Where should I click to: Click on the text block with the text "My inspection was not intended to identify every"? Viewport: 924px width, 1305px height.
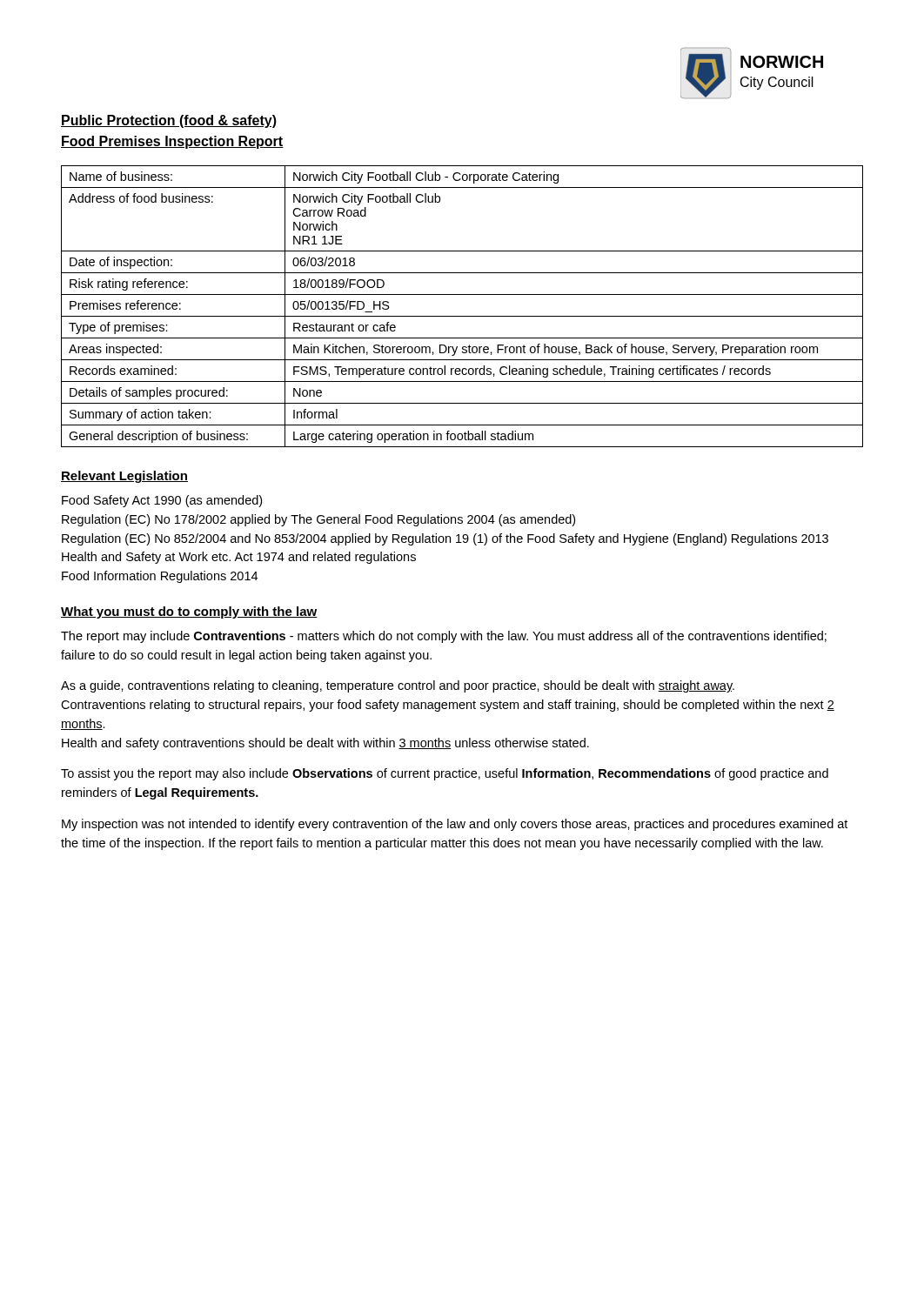pos(454,833)
